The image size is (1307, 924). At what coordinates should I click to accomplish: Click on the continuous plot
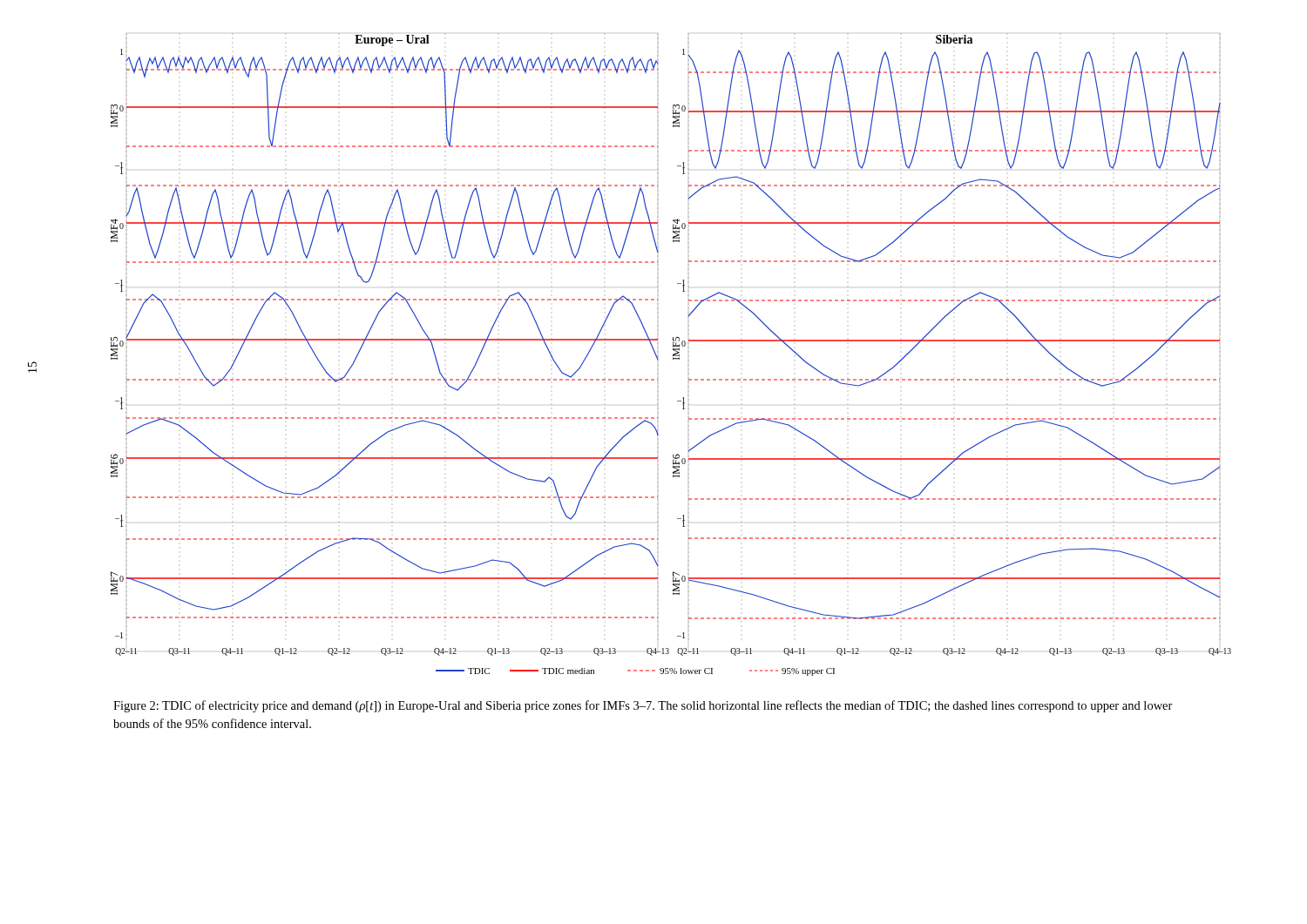pos(669,355)
